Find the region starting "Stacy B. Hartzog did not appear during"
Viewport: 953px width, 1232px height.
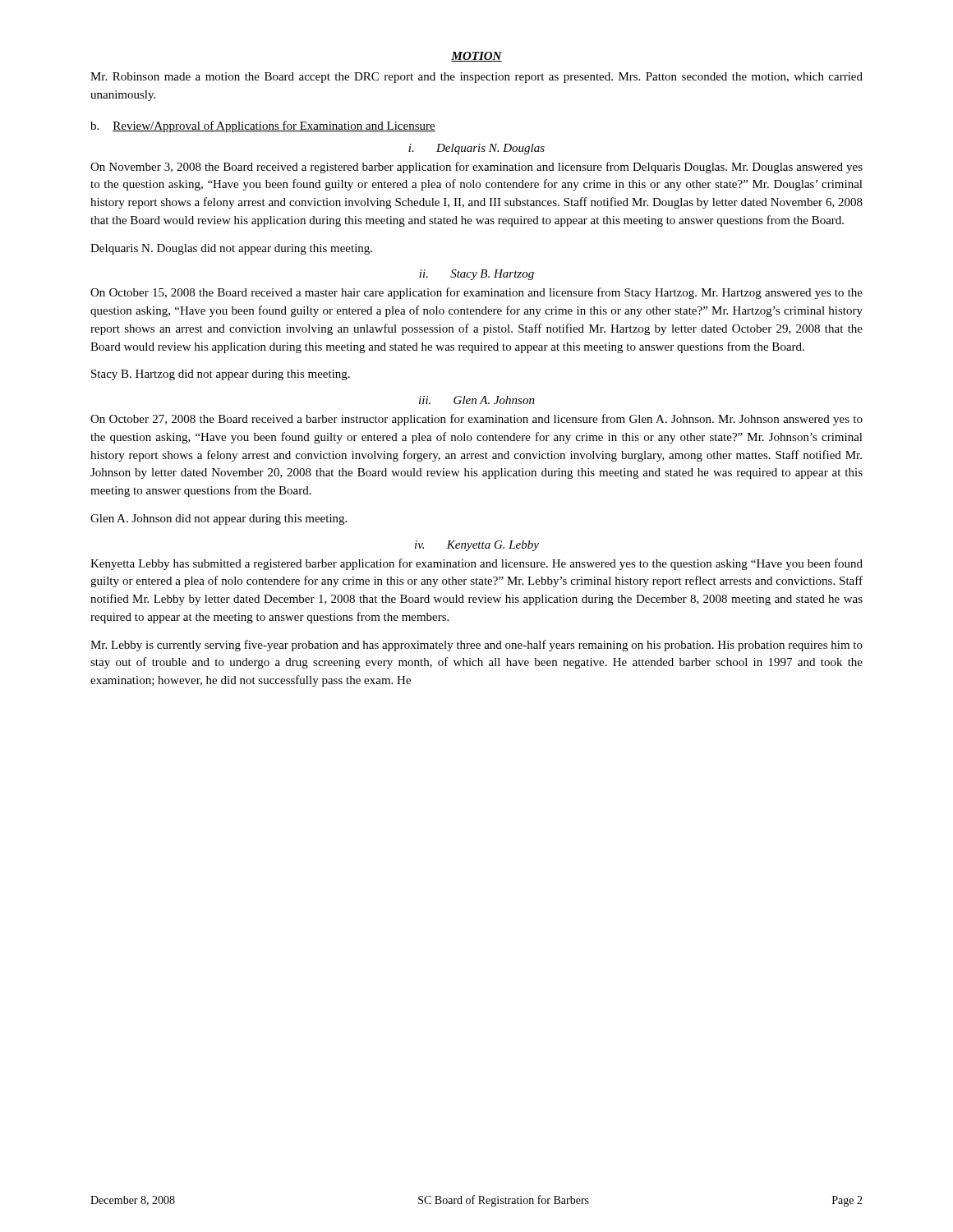point(221,375)
